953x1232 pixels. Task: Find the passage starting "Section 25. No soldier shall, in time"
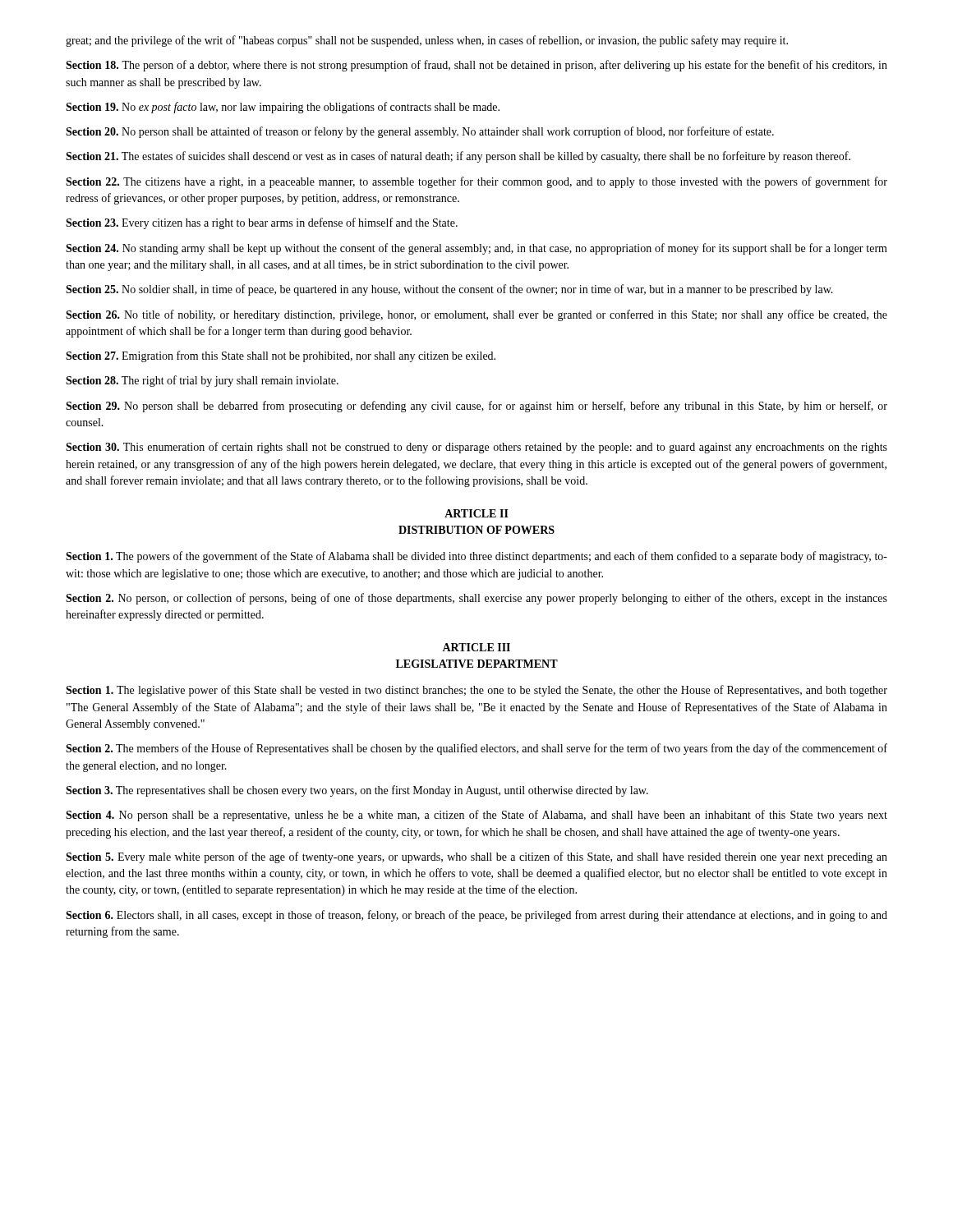coord(450,290)
